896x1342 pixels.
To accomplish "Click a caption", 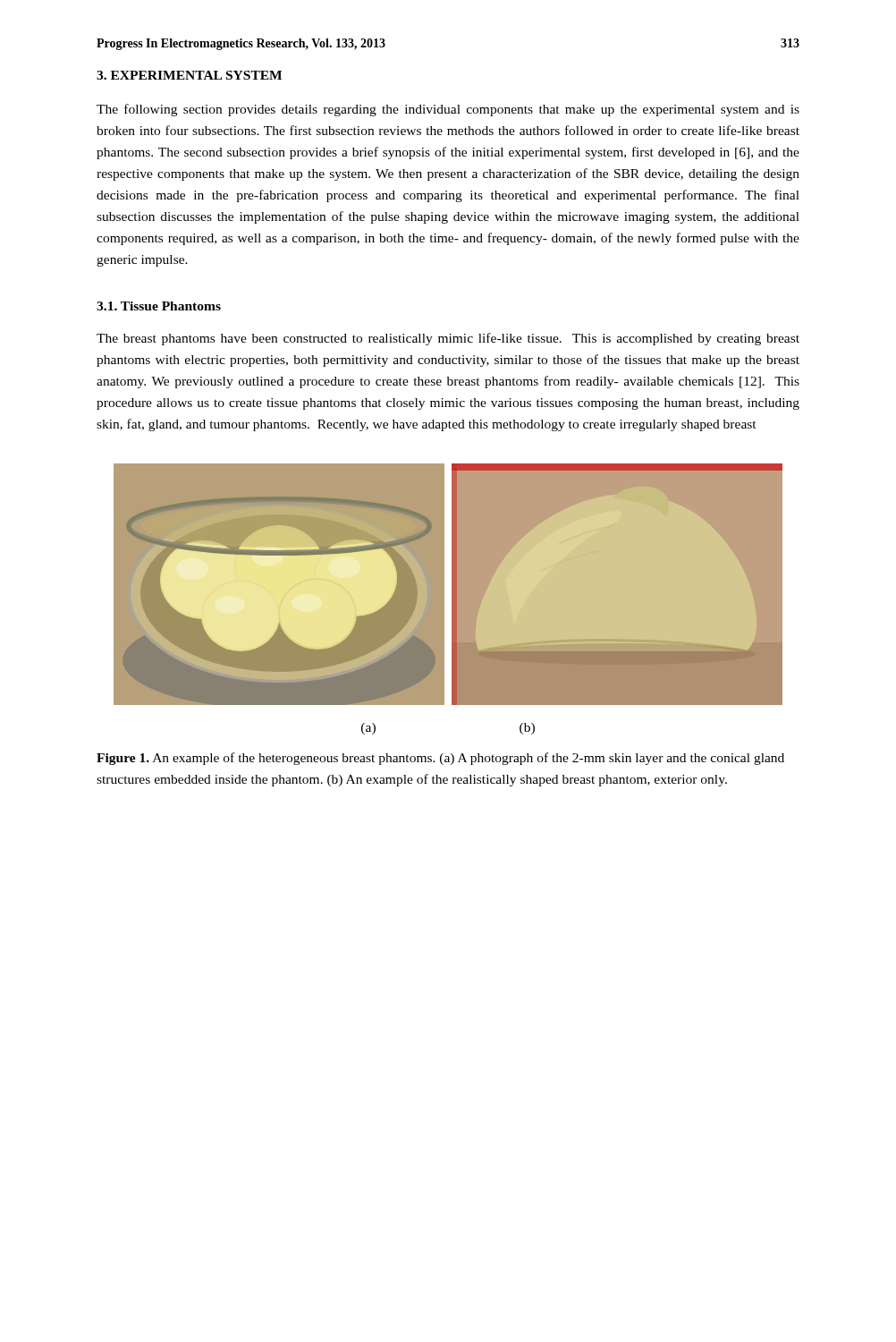I will [441, 768].
